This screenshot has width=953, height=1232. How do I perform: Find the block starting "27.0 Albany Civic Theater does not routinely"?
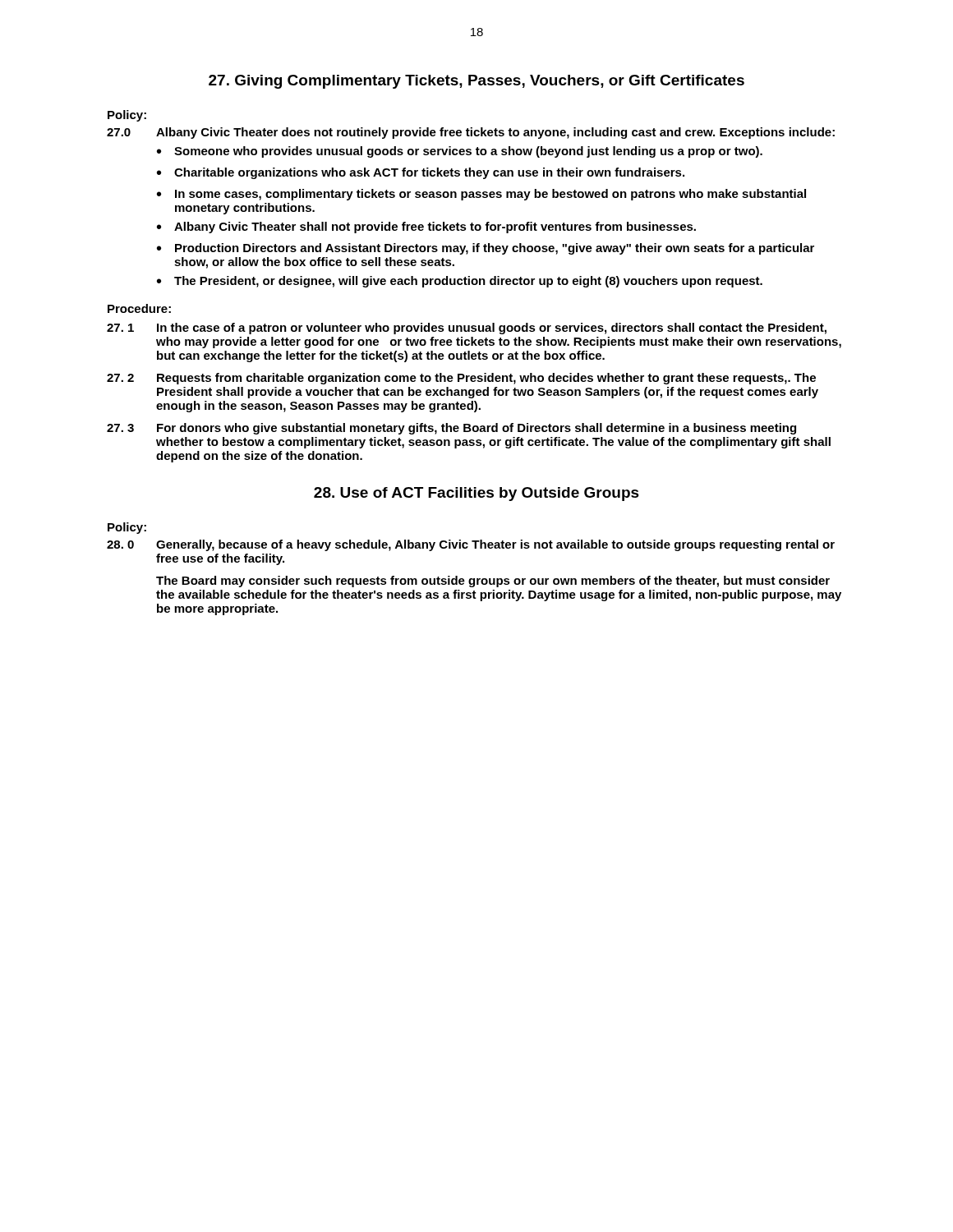point(471,132)
